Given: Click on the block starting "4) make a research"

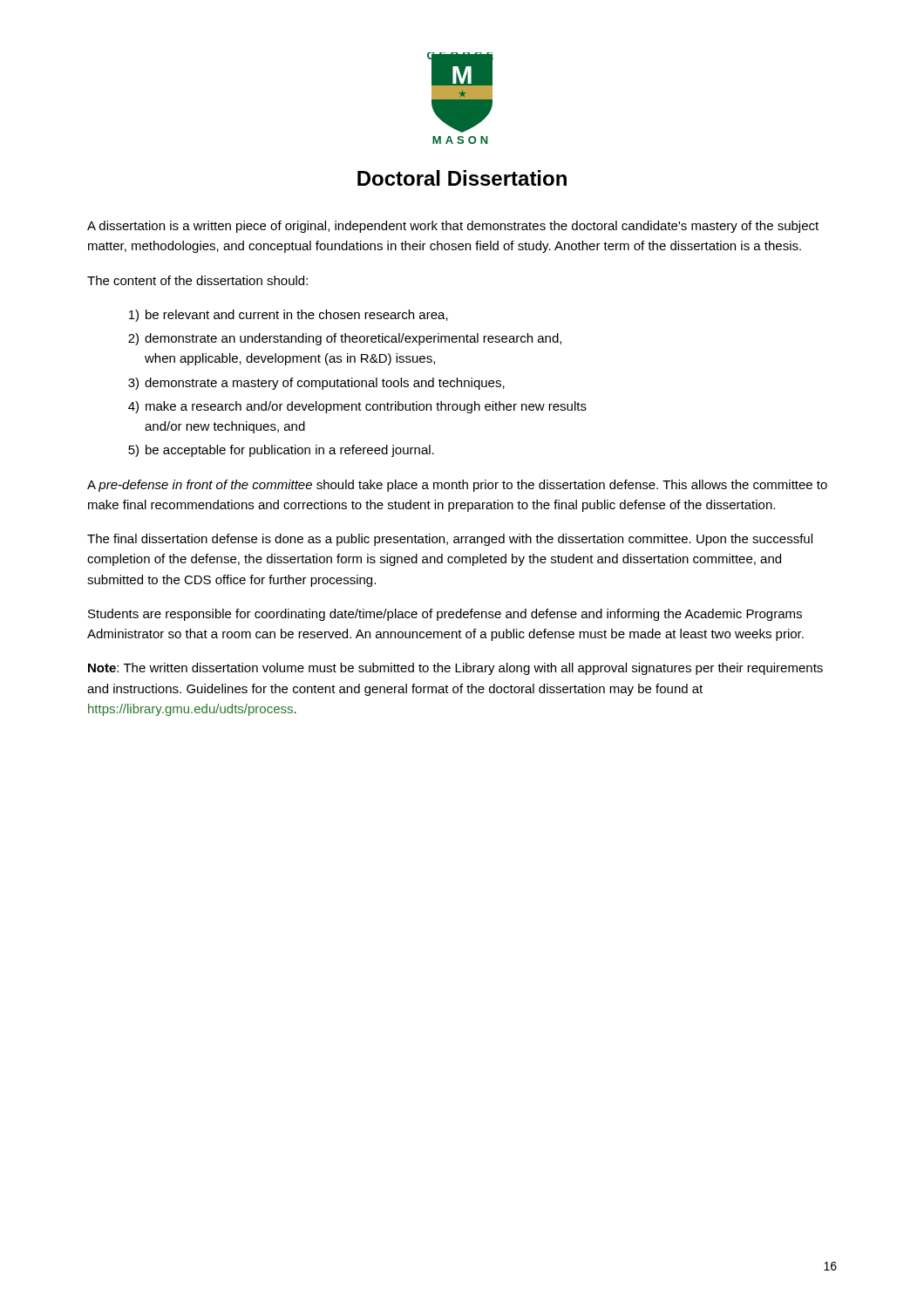Looking at the screenshot, I should [x=479, y=416].
